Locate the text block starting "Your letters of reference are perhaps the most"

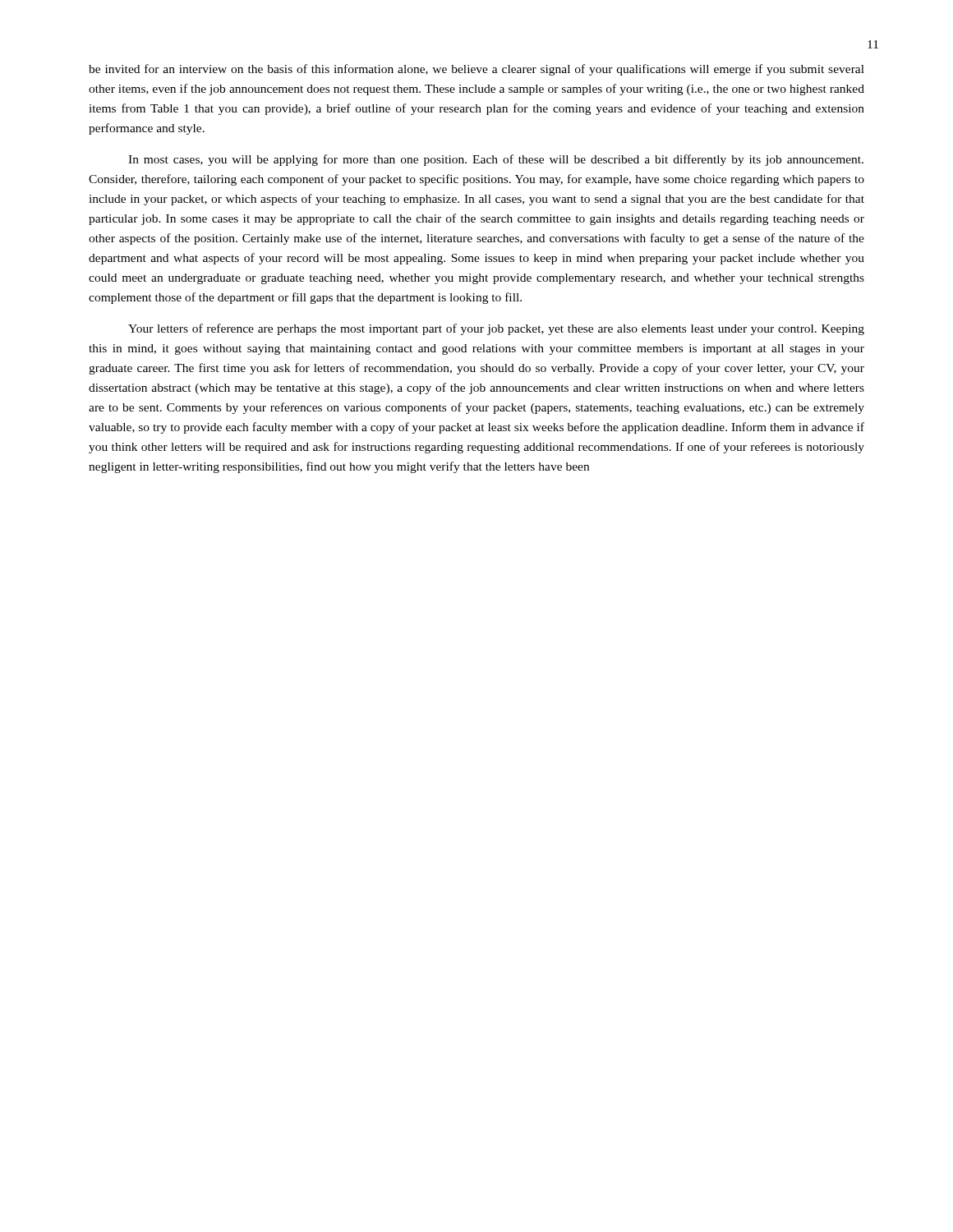(x=476, y=397)
